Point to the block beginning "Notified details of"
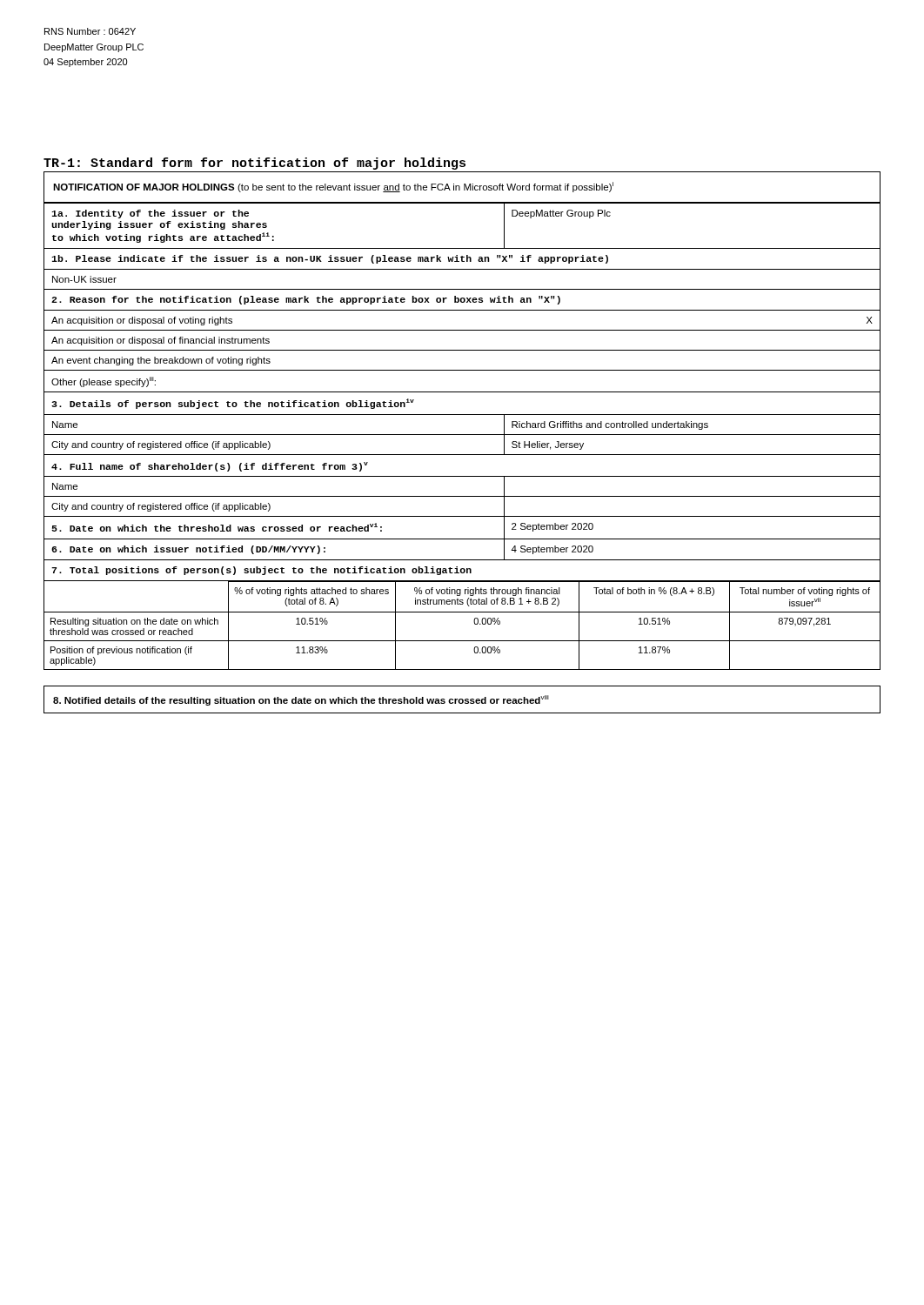This screenshot has height=1305, width=924. (x=462, y=699)
